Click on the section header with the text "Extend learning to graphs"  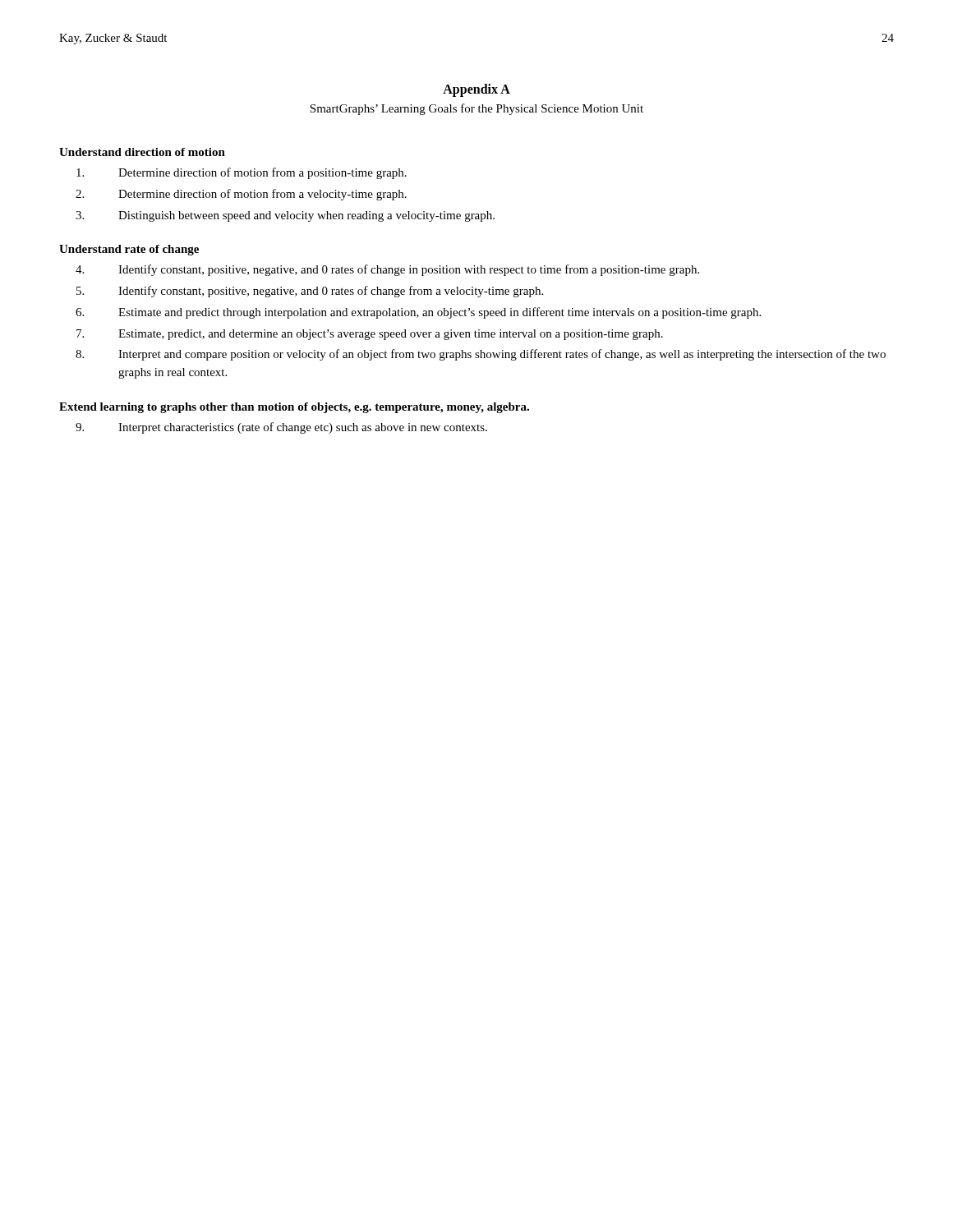[x=294, y=406]
